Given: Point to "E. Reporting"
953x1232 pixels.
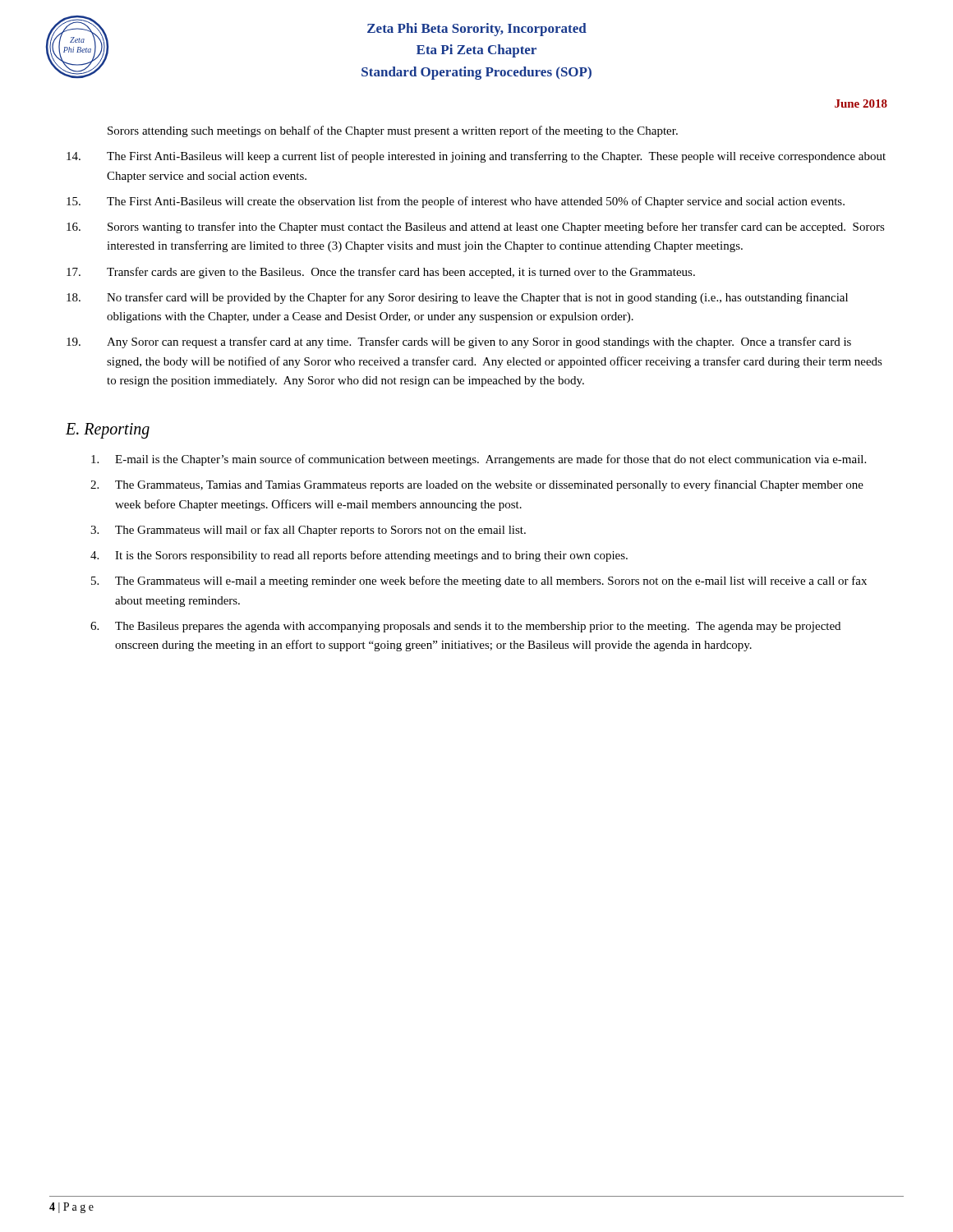Looking at the screenshot, I should click(108, 429).
